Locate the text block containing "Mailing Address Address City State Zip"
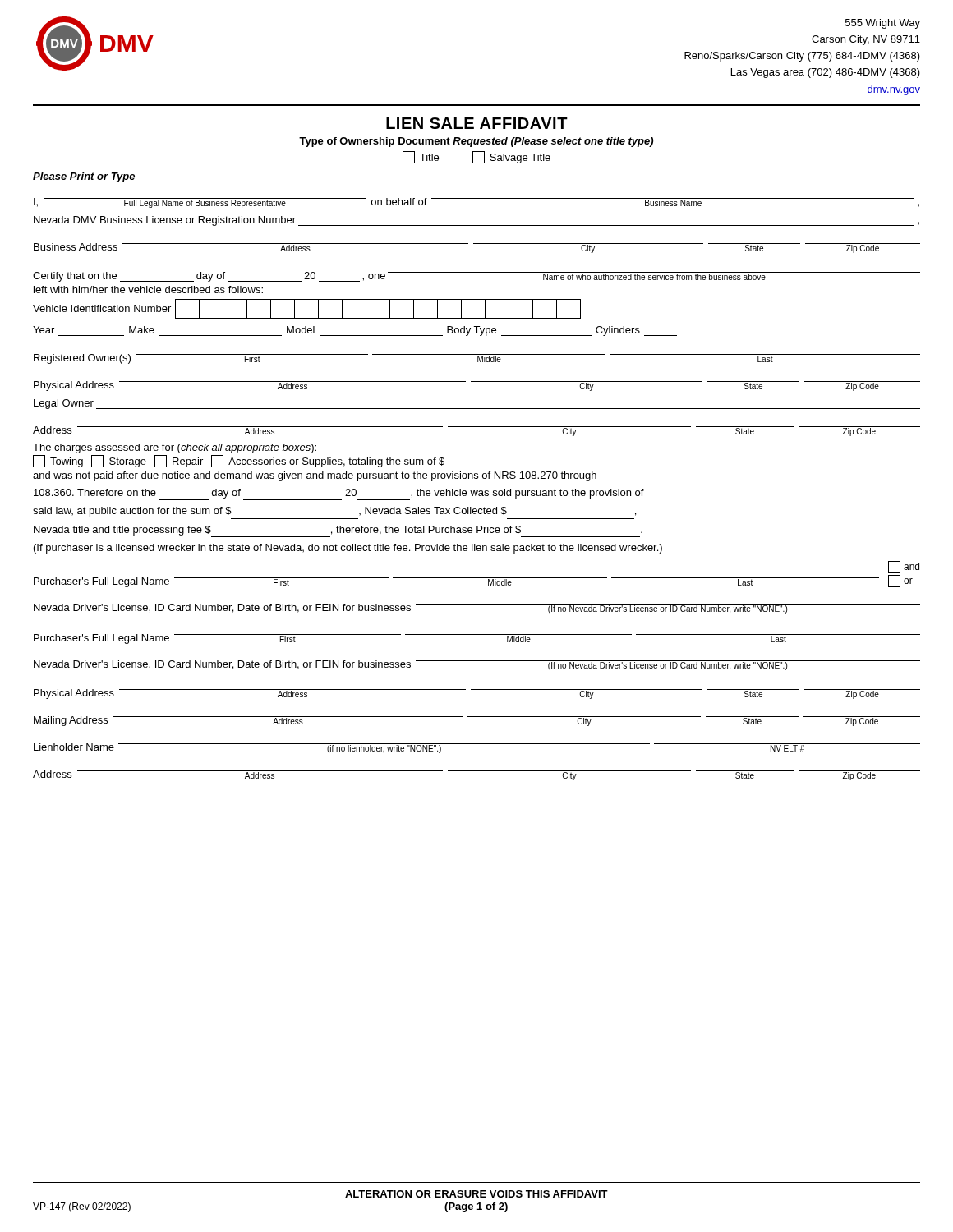This screenshot has height=1232, width=953. coord(476,714)
